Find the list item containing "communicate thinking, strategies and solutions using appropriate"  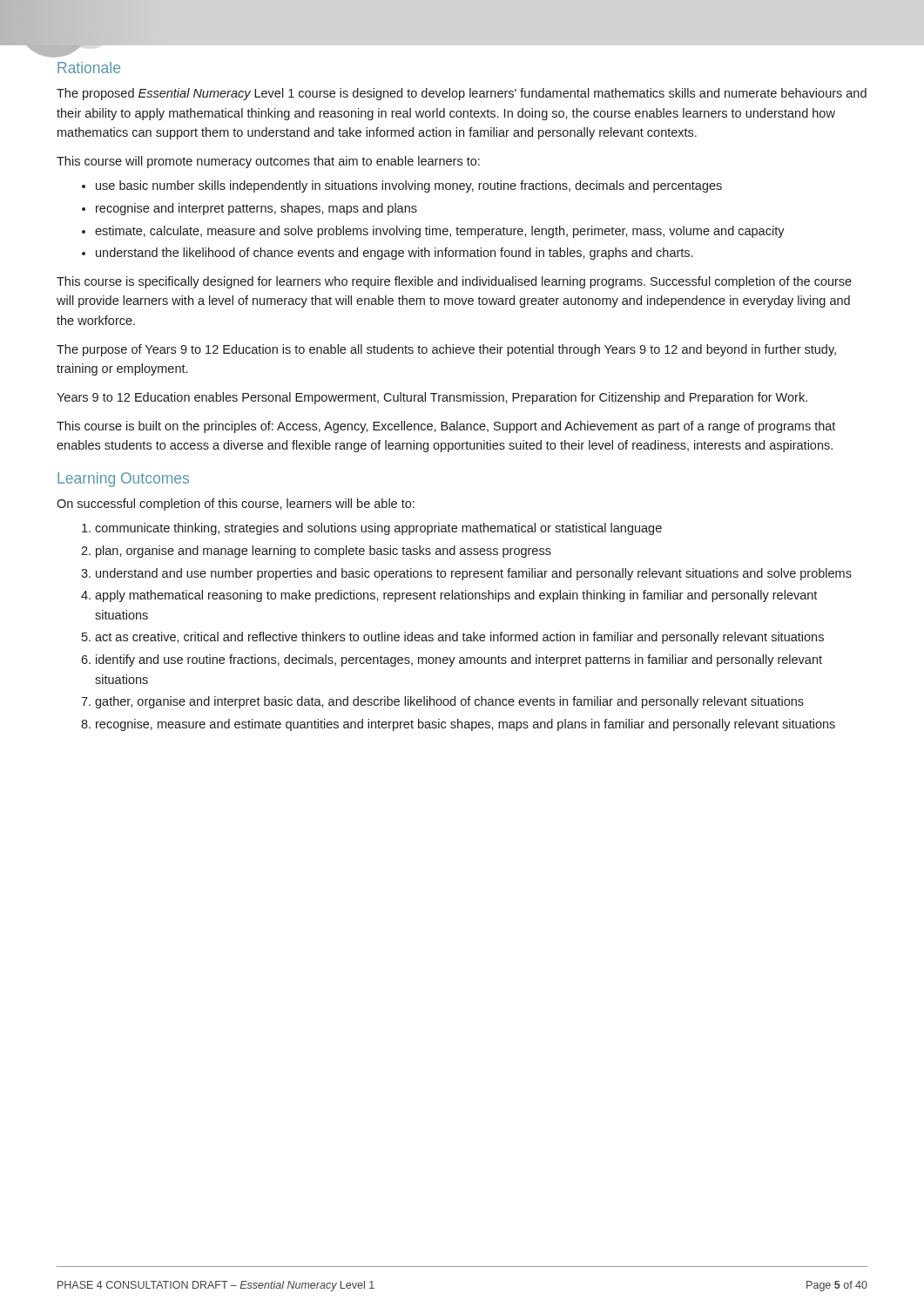pyautogui.click(x=378, y=528)
